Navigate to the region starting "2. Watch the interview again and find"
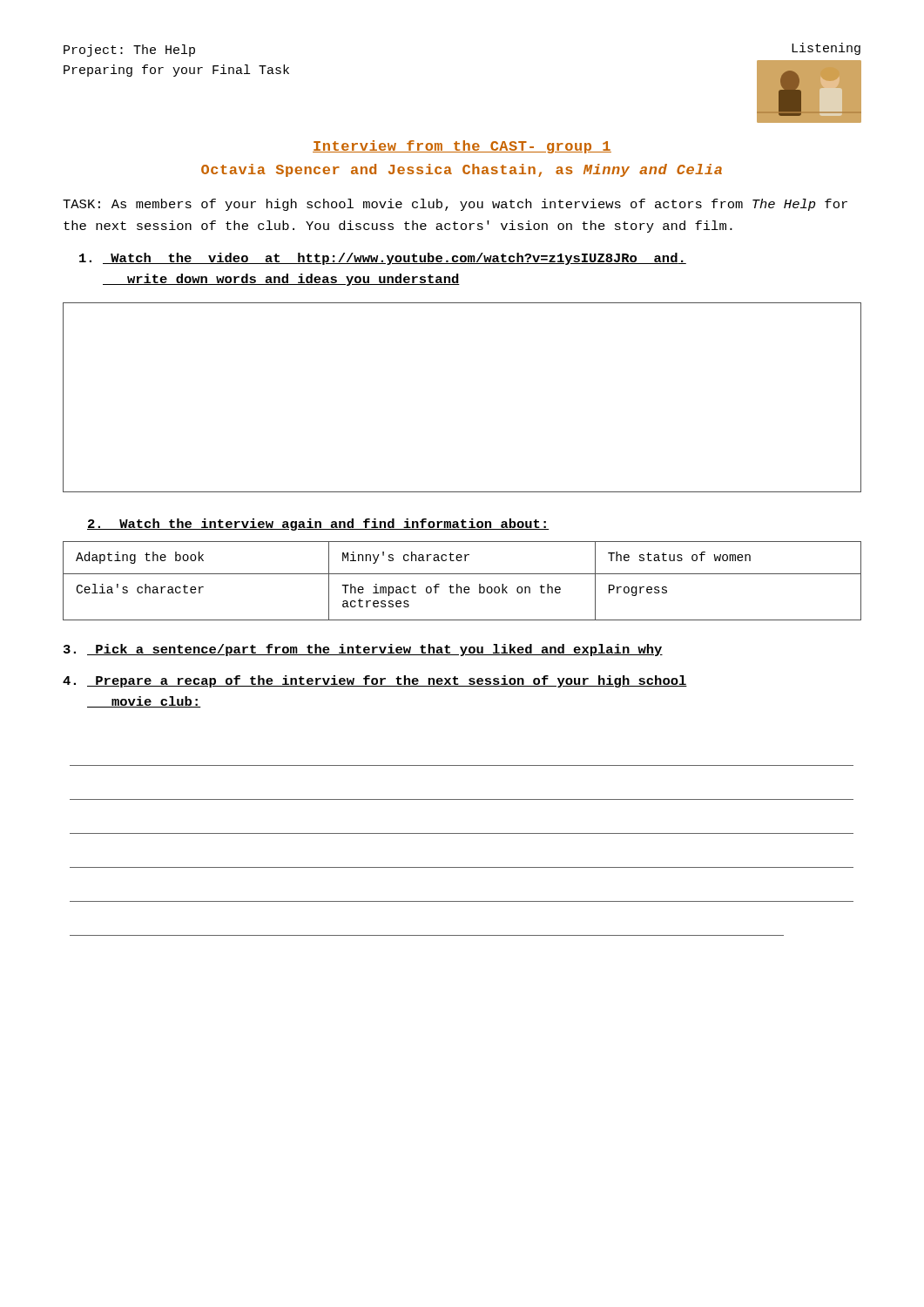The width and height of the screenshot is (924, 1307). 474,525
